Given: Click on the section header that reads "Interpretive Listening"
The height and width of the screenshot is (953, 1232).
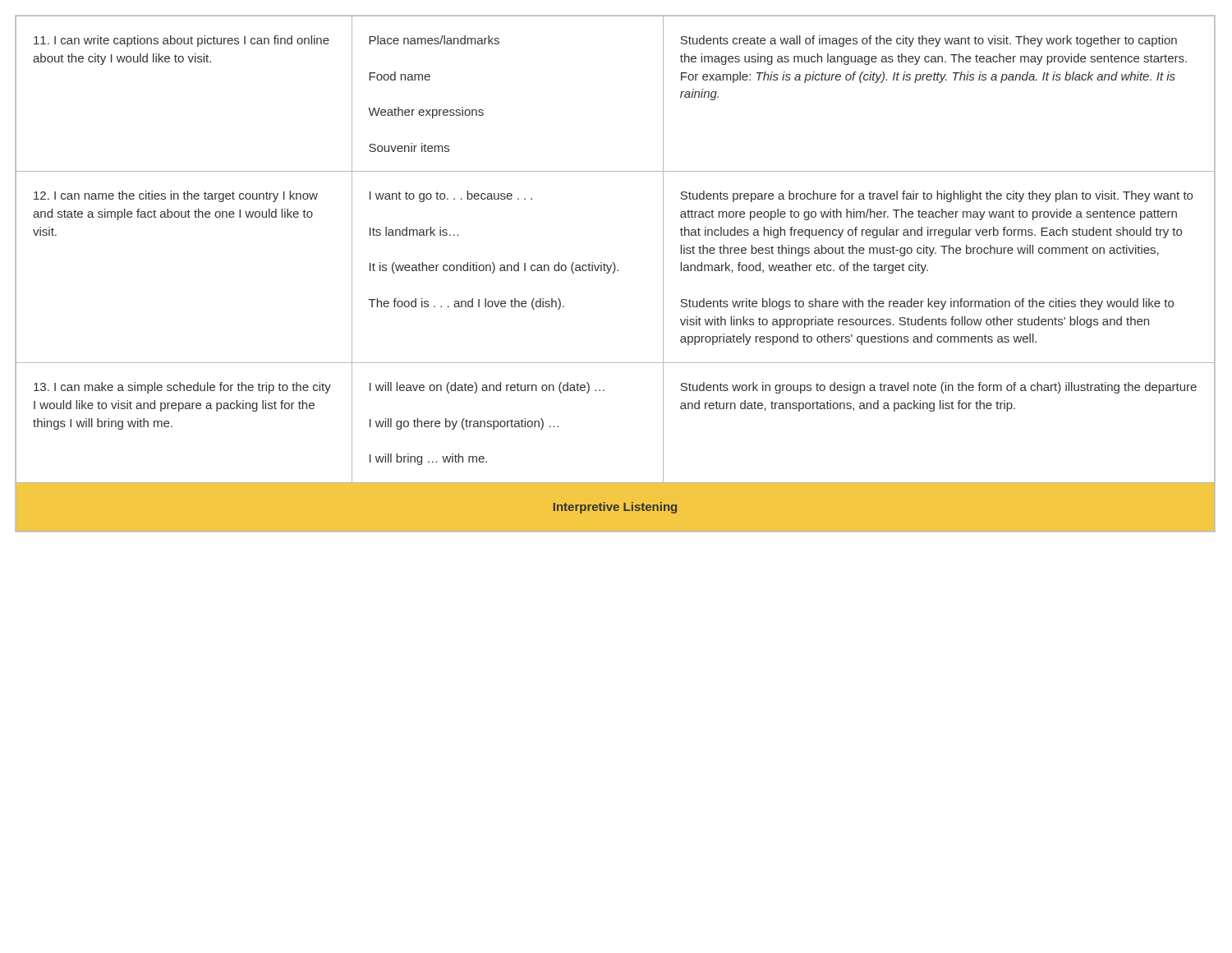Looking at the screenshot, I should click(x=615, y=506).
